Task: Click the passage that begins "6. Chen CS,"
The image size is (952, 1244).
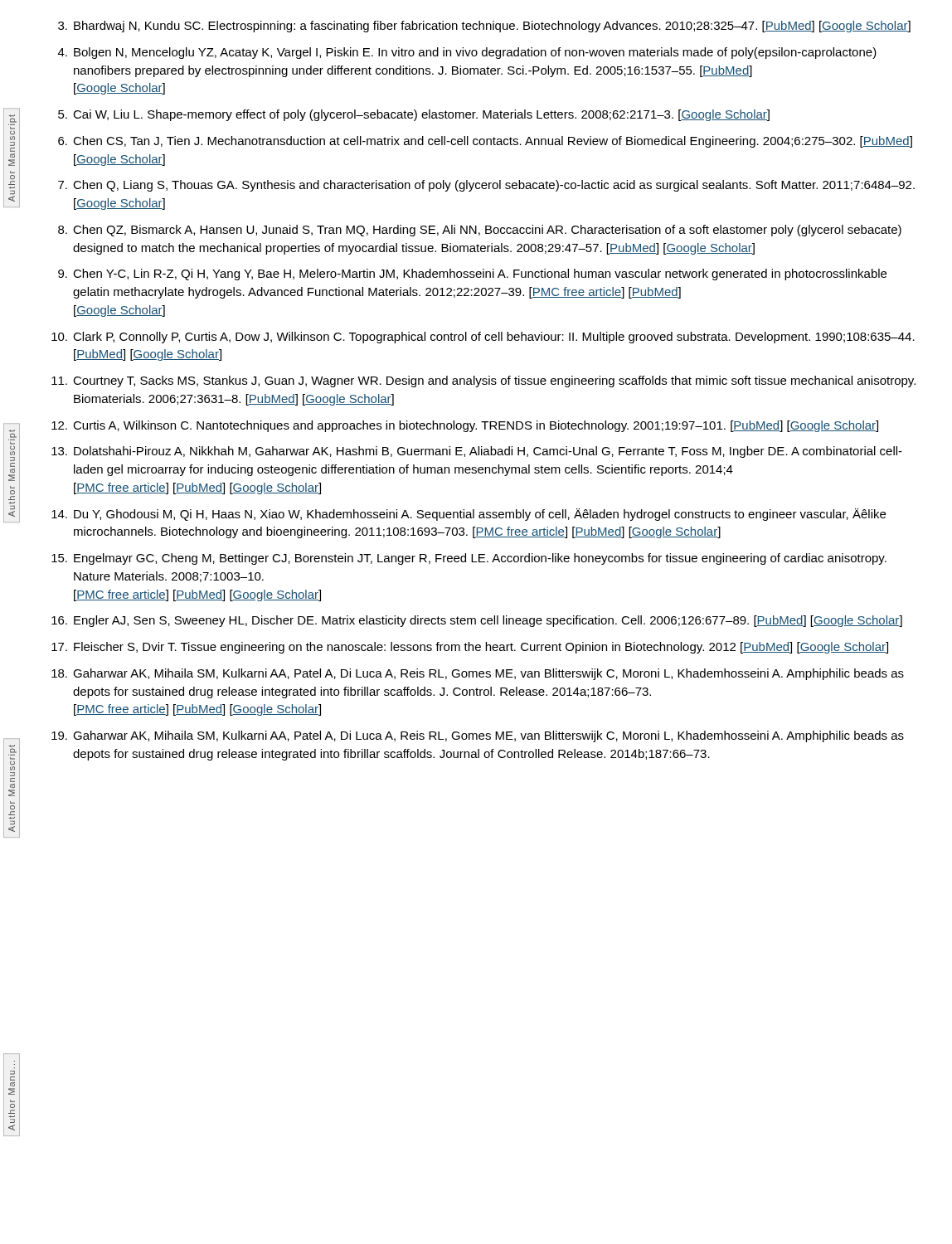Action: point(483,150)
